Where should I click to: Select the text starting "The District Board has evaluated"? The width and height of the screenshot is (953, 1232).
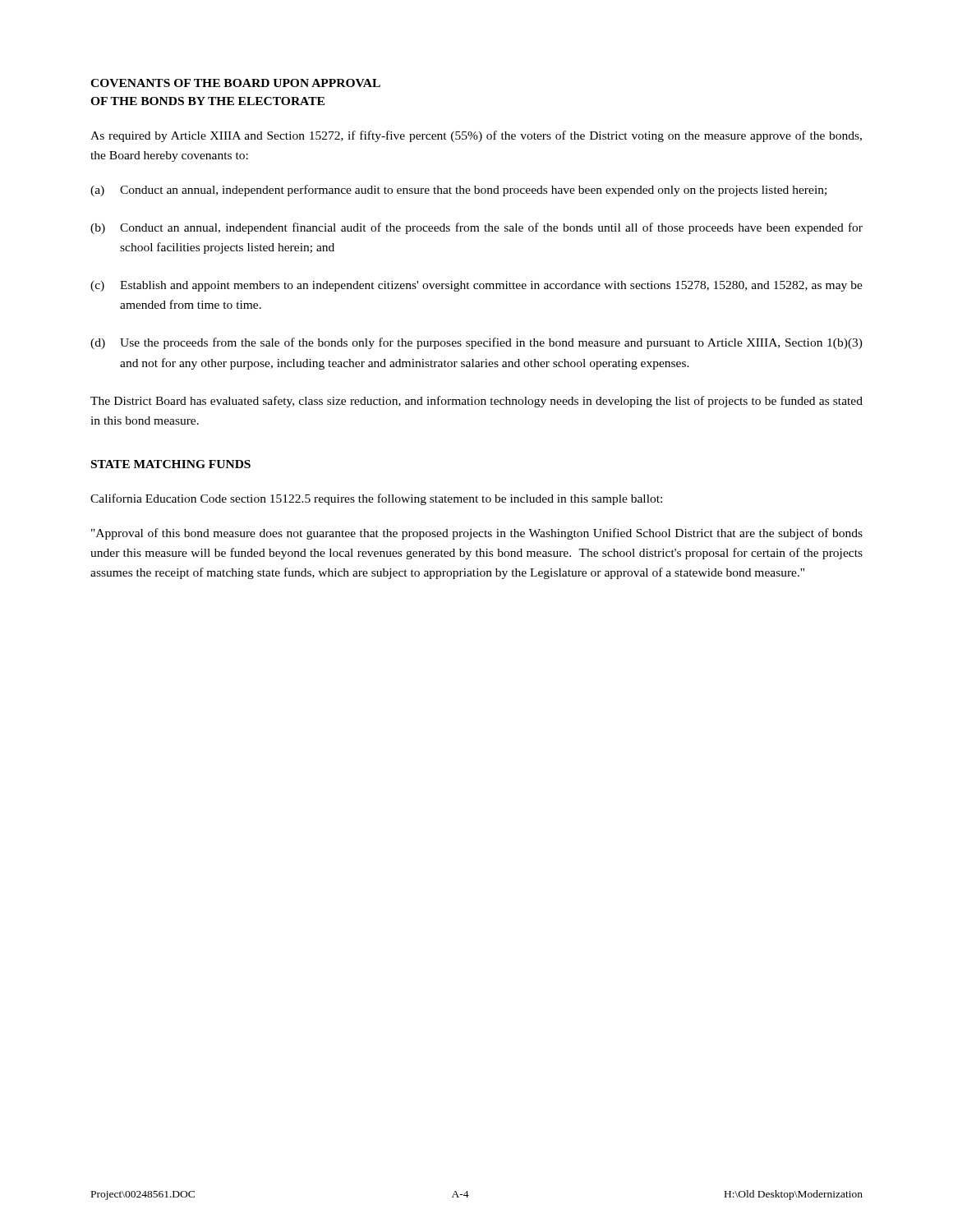coord(476,410)
